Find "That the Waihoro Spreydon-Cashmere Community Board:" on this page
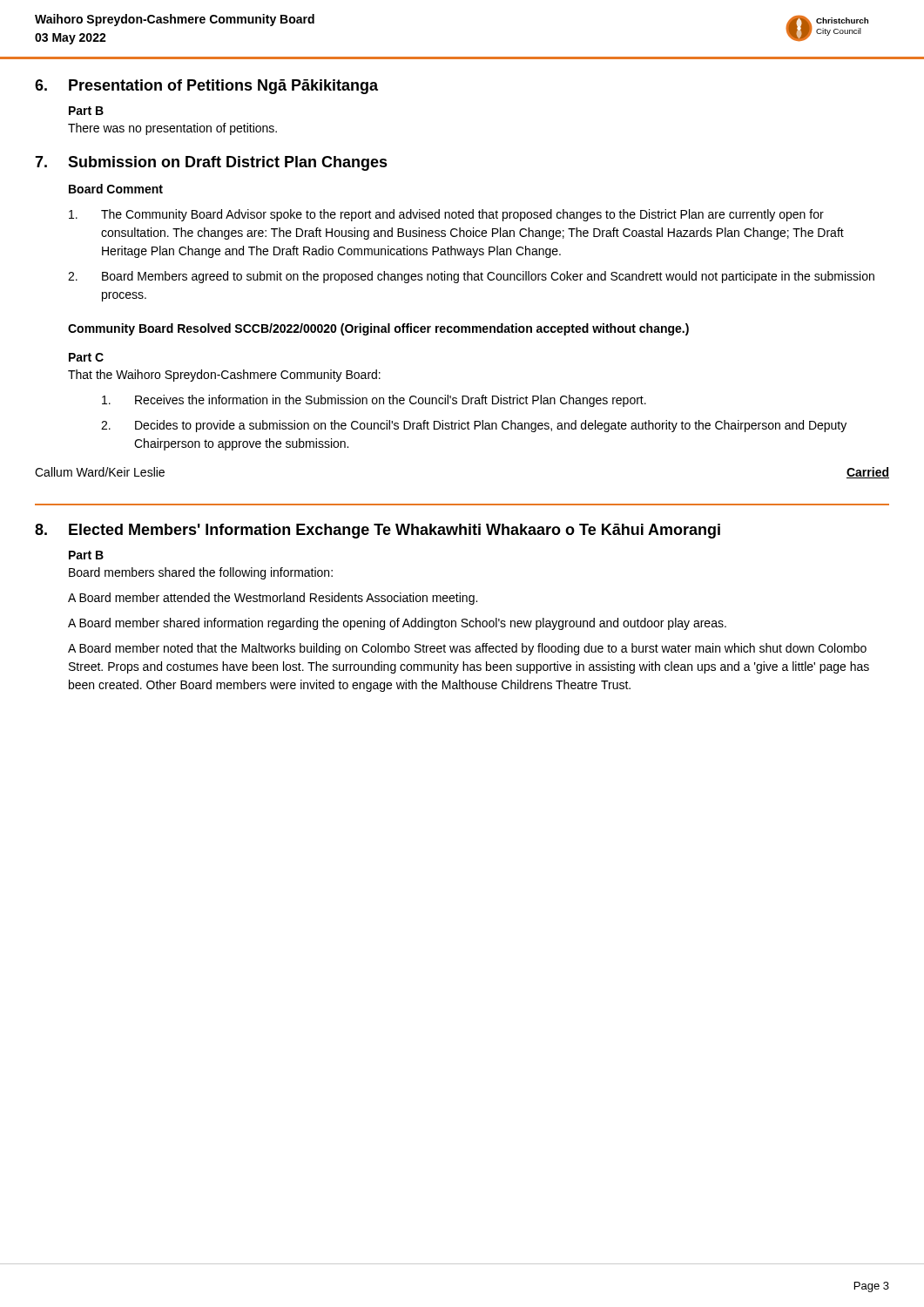The height and width of the screenshot is (1307, 924). pyautogui.click(x=225, y=375)
